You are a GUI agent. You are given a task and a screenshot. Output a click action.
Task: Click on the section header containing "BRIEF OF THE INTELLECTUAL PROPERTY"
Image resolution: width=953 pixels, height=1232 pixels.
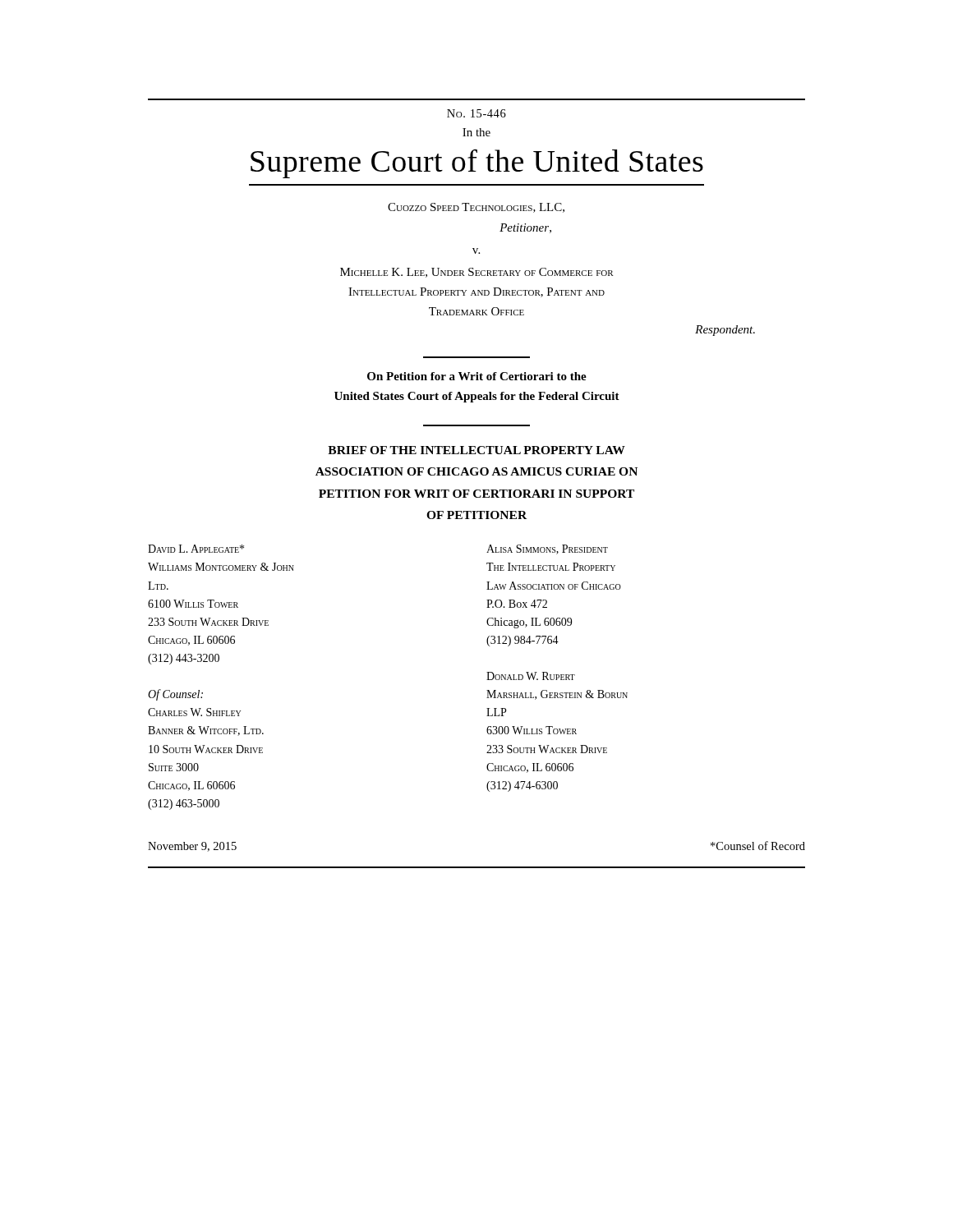coord(476,482)
